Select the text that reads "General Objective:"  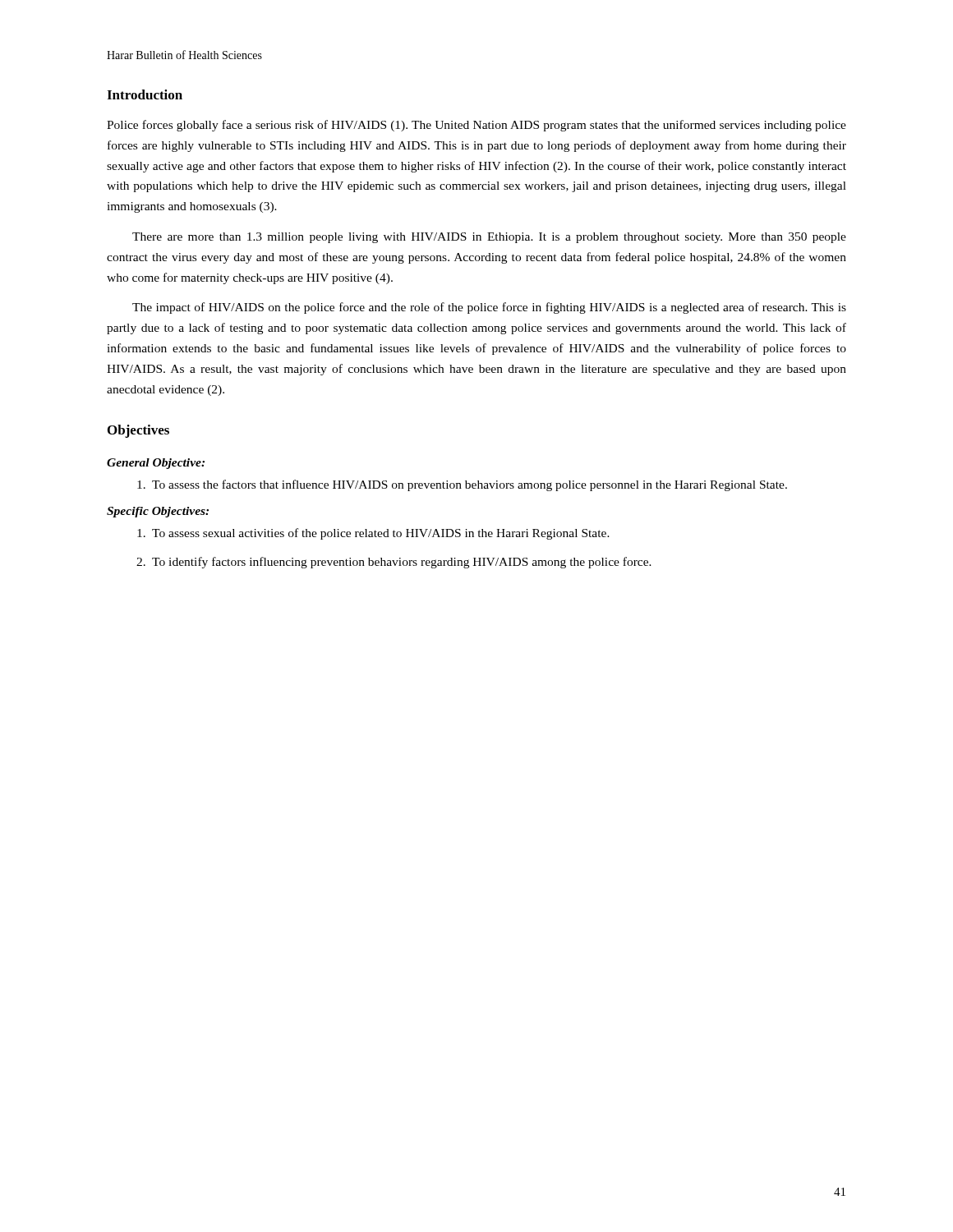click(156, 462)
